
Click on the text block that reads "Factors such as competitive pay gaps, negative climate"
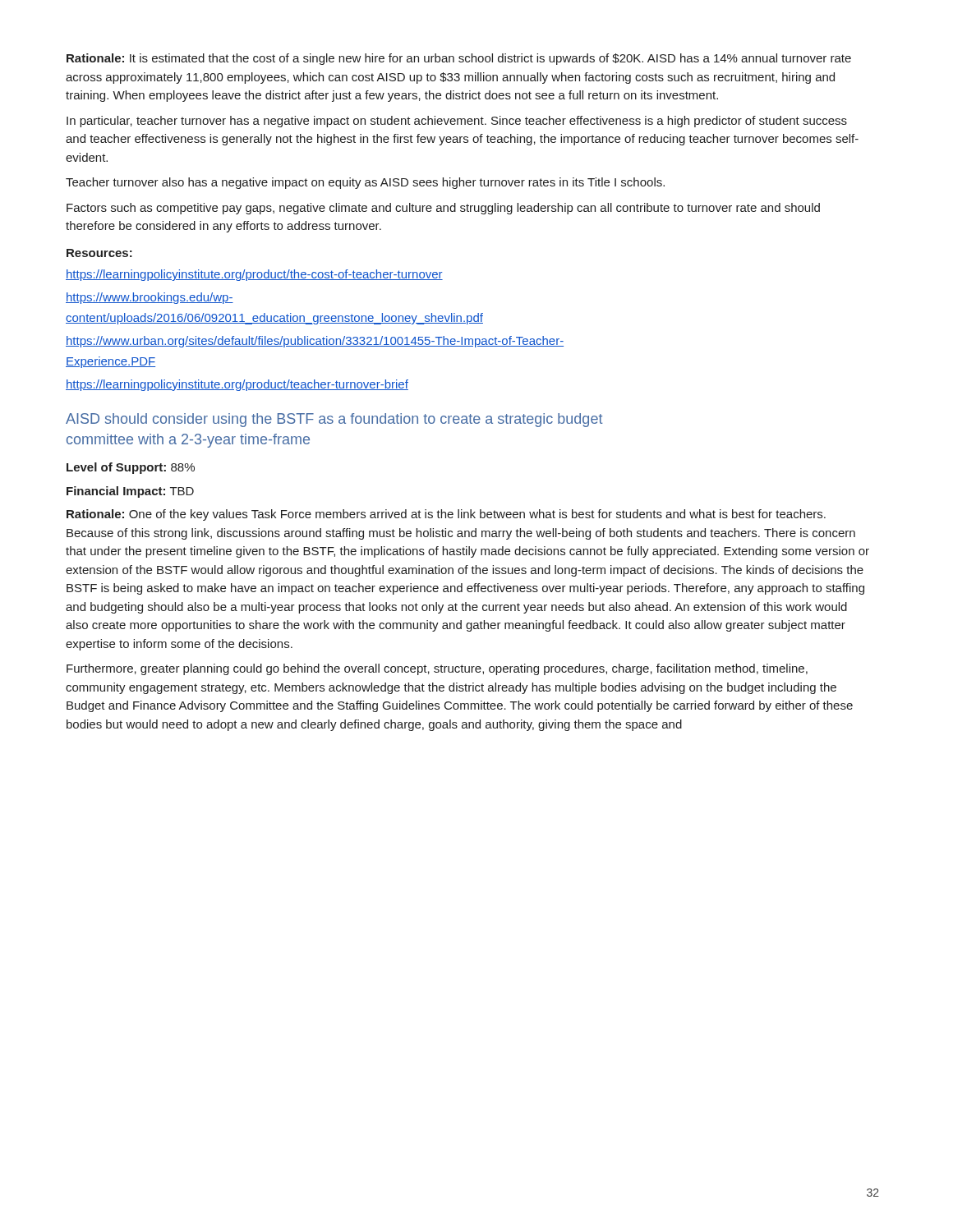(x=443, y=216)
